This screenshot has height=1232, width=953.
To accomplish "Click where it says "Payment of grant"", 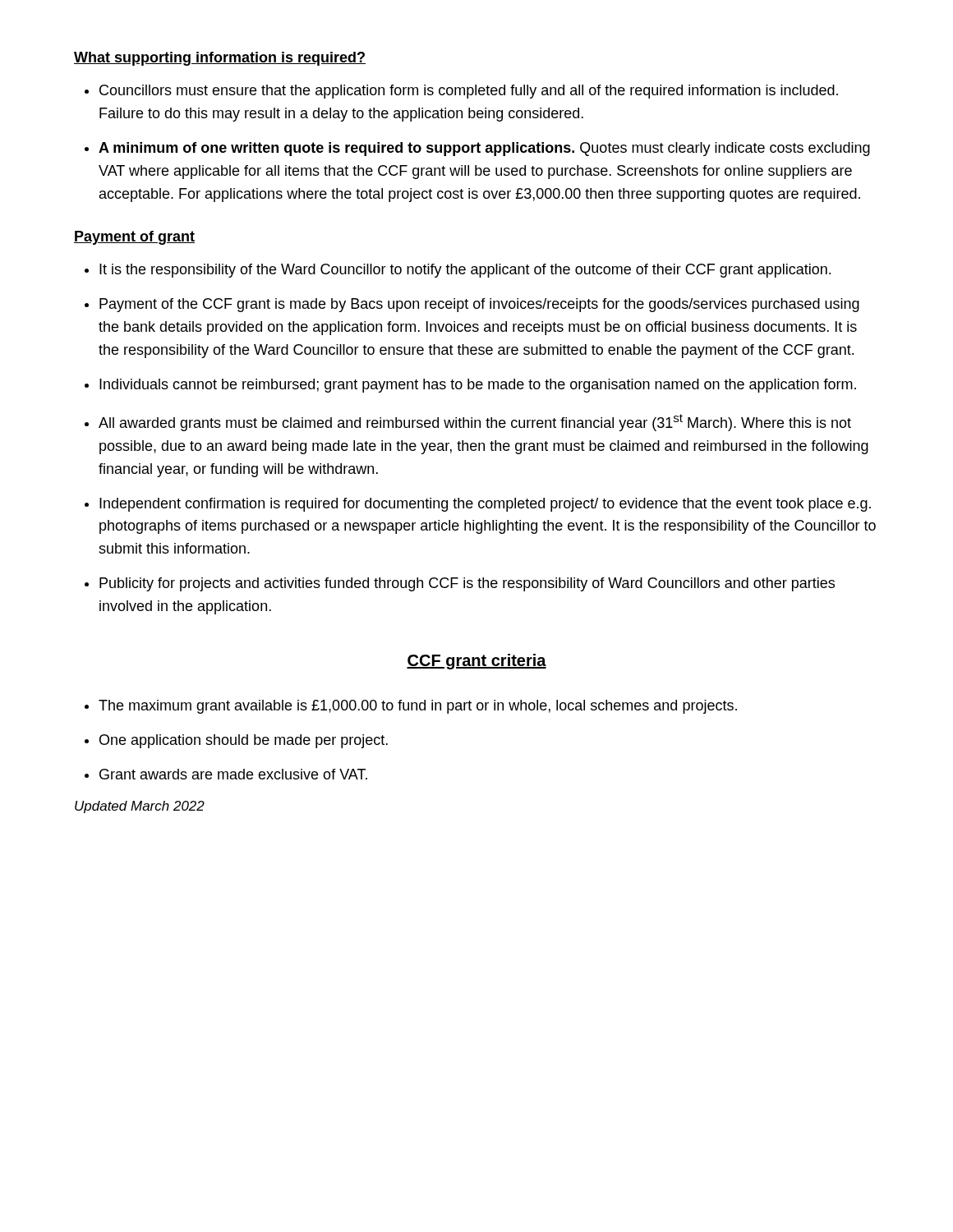I will point(134,237).
